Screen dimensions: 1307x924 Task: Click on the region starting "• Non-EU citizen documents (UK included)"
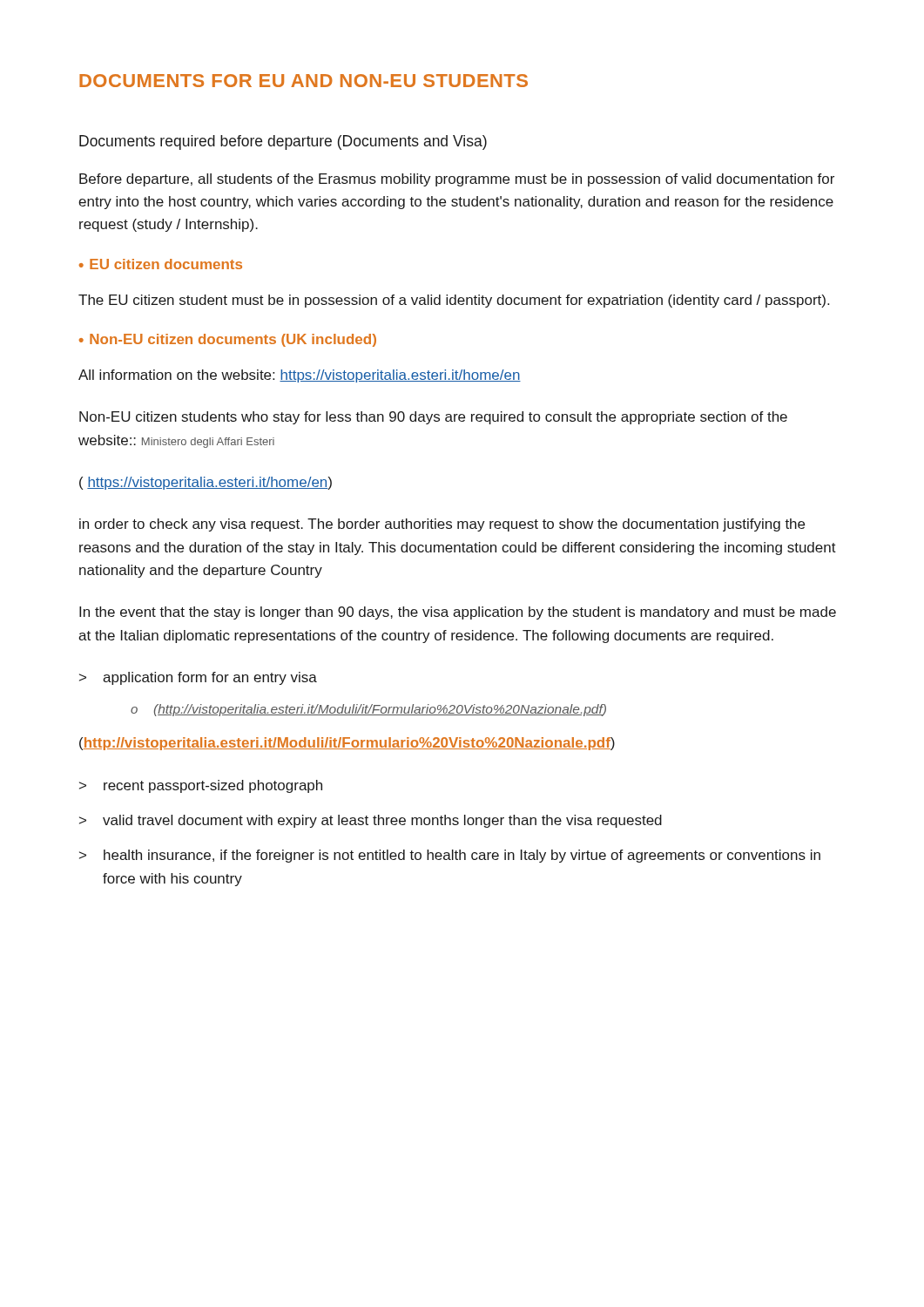coord(228,340)
